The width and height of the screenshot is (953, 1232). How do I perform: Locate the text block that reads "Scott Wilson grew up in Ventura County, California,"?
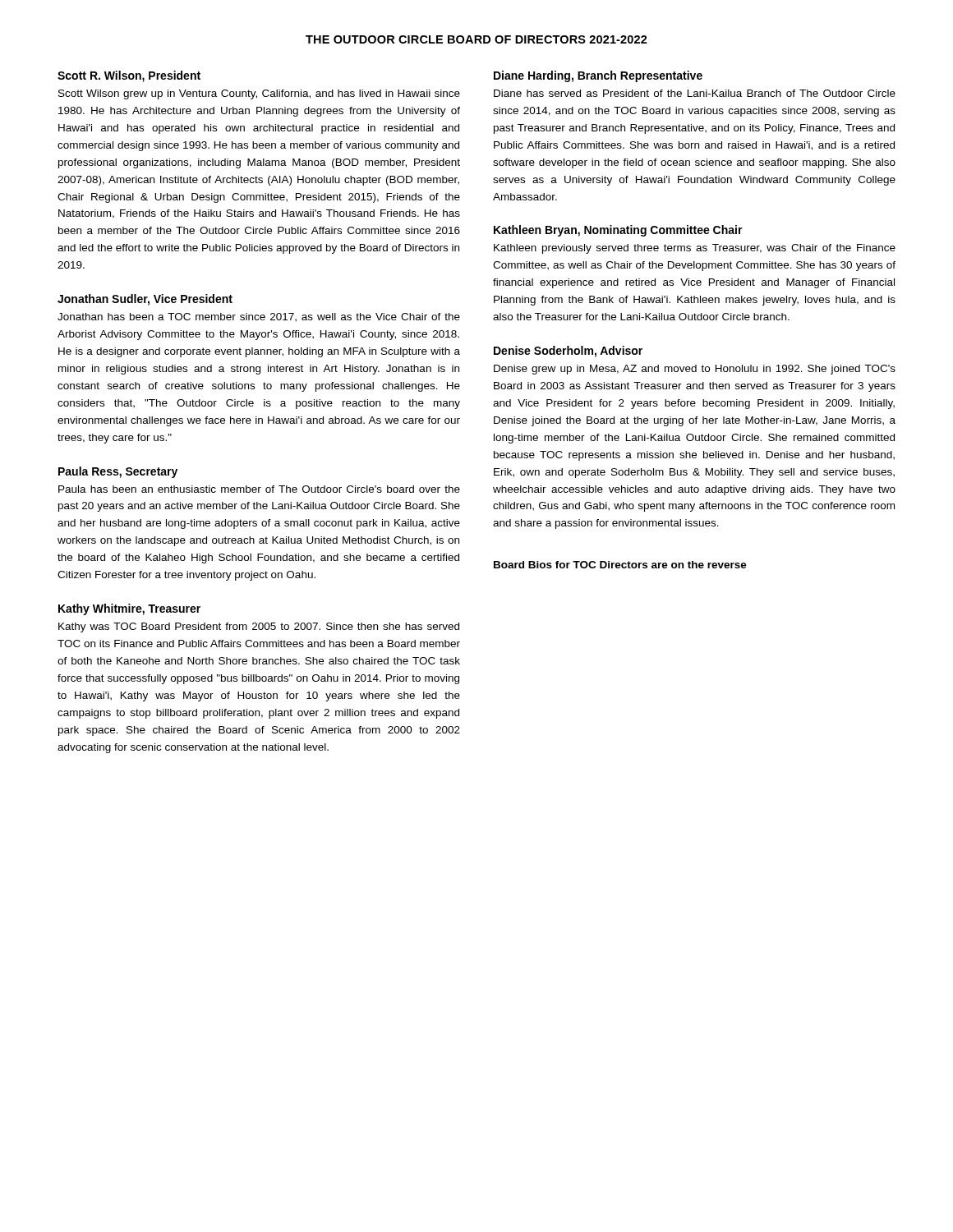coord(259,179)
